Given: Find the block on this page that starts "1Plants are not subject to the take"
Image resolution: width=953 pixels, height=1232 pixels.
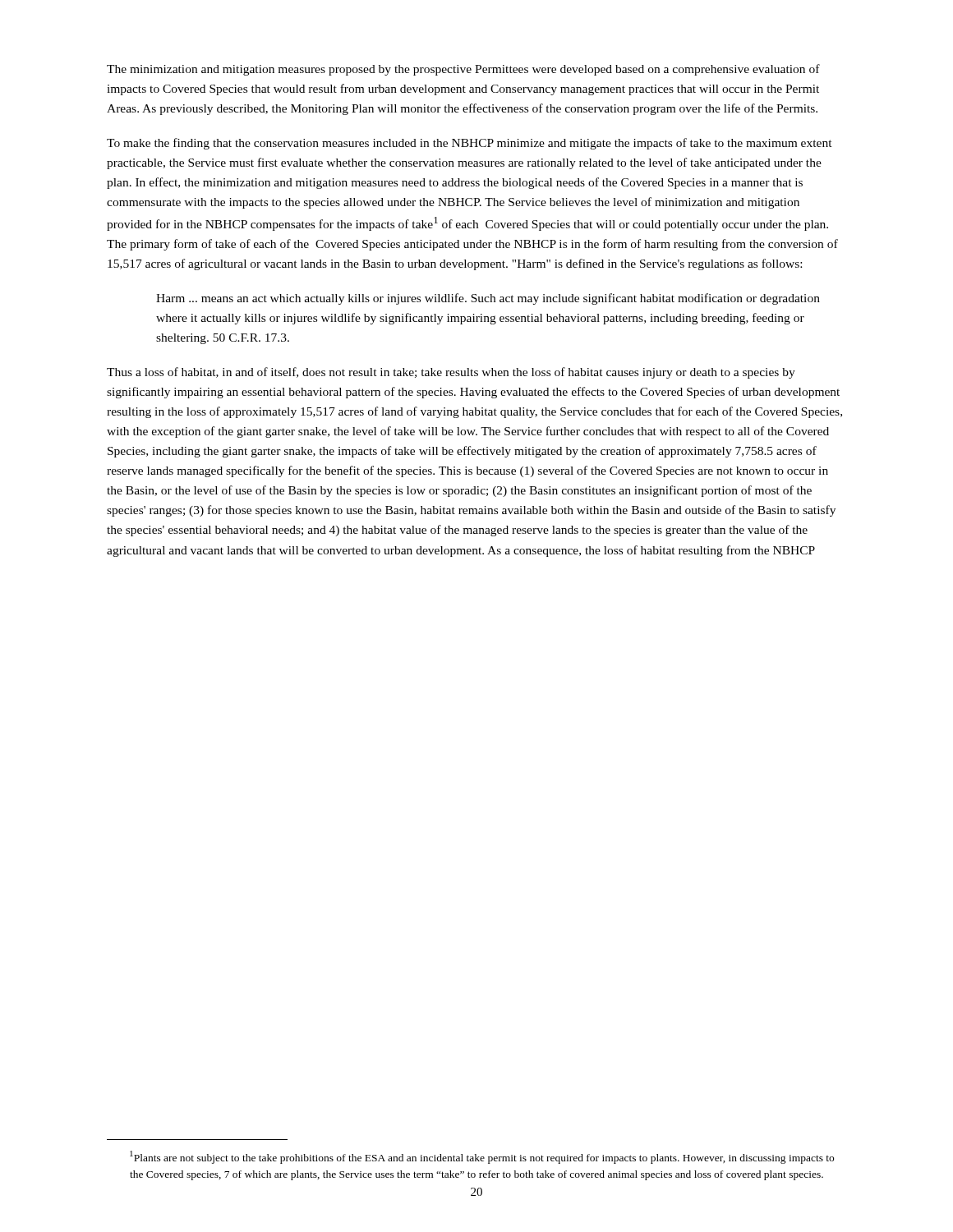Looking at the screenshot, I should point(482,1164).
